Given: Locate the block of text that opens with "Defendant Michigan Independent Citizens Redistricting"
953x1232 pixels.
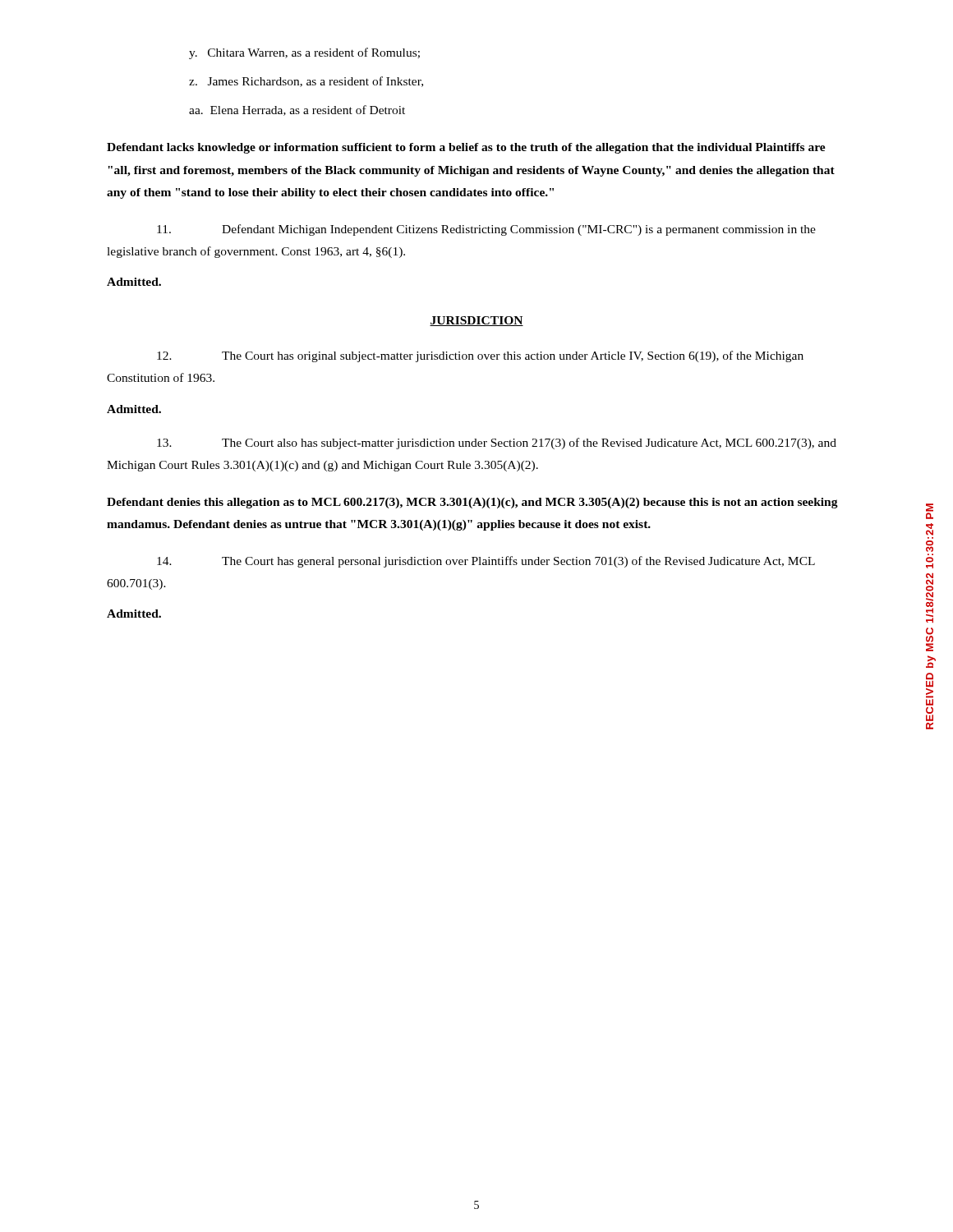Looking at the screenshot, I should tap(461, 238).
